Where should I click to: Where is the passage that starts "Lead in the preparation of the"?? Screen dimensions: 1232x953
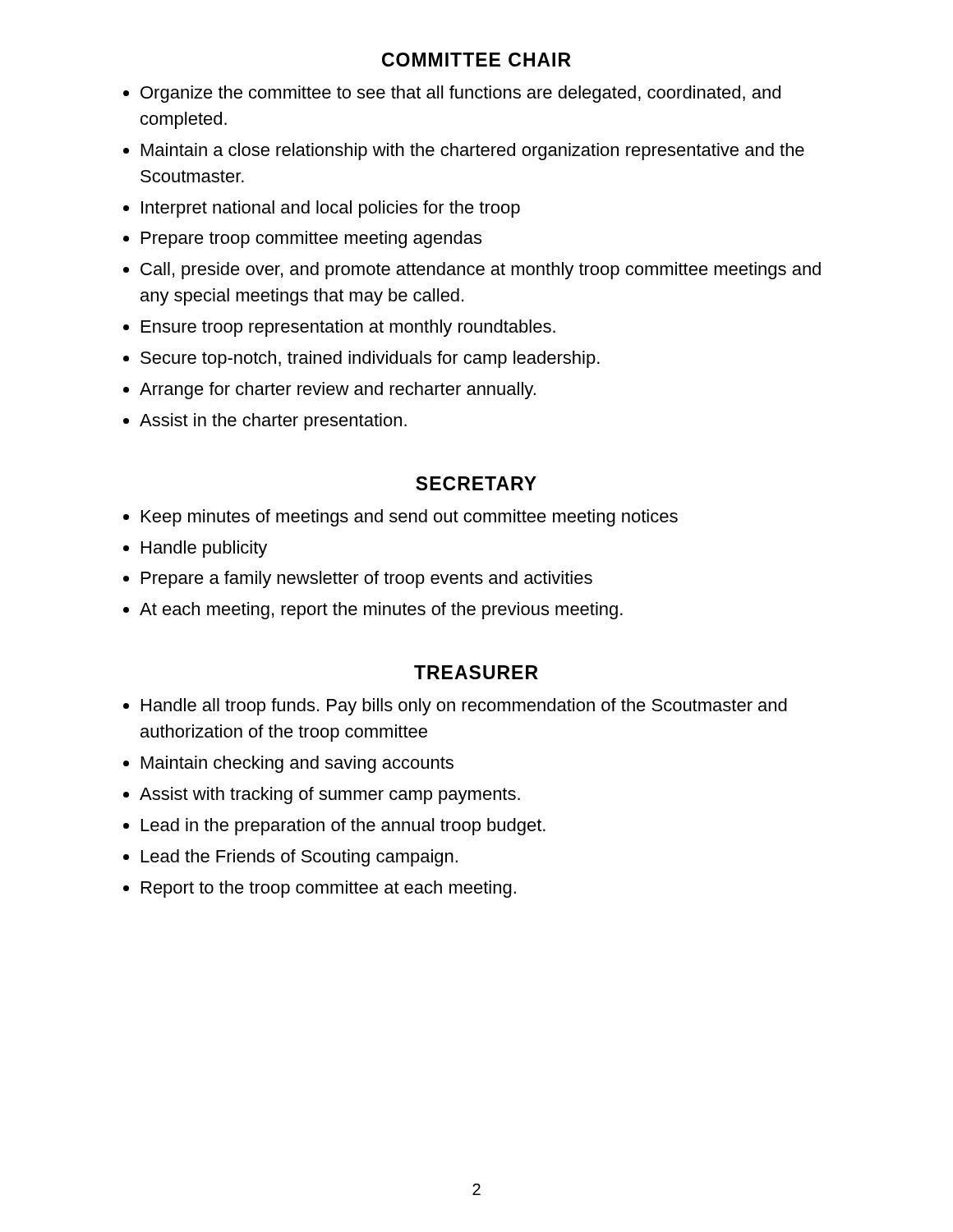point(343,825)
